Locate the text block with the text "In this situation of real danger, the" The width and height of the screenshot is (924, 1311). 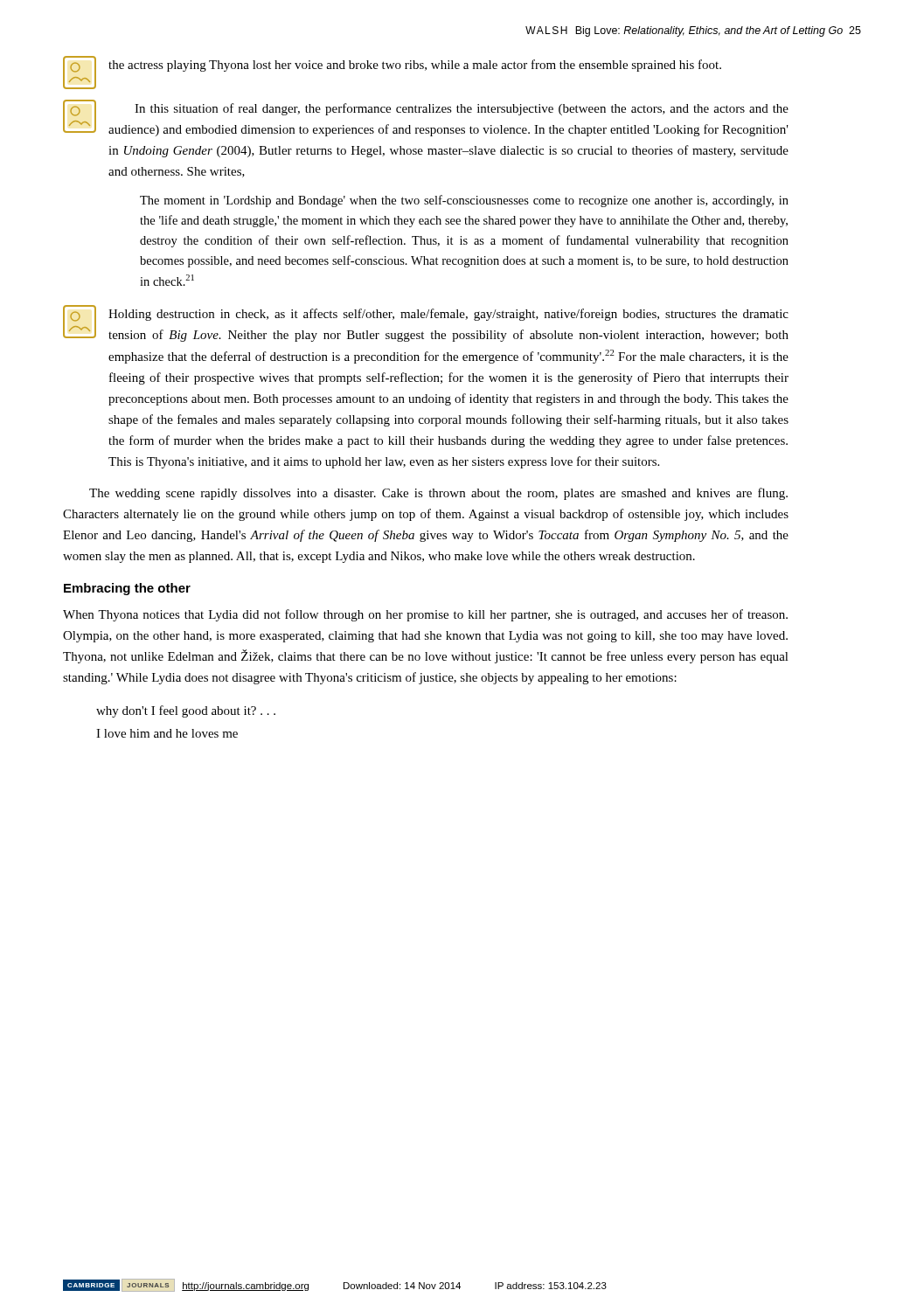[426, 140]
